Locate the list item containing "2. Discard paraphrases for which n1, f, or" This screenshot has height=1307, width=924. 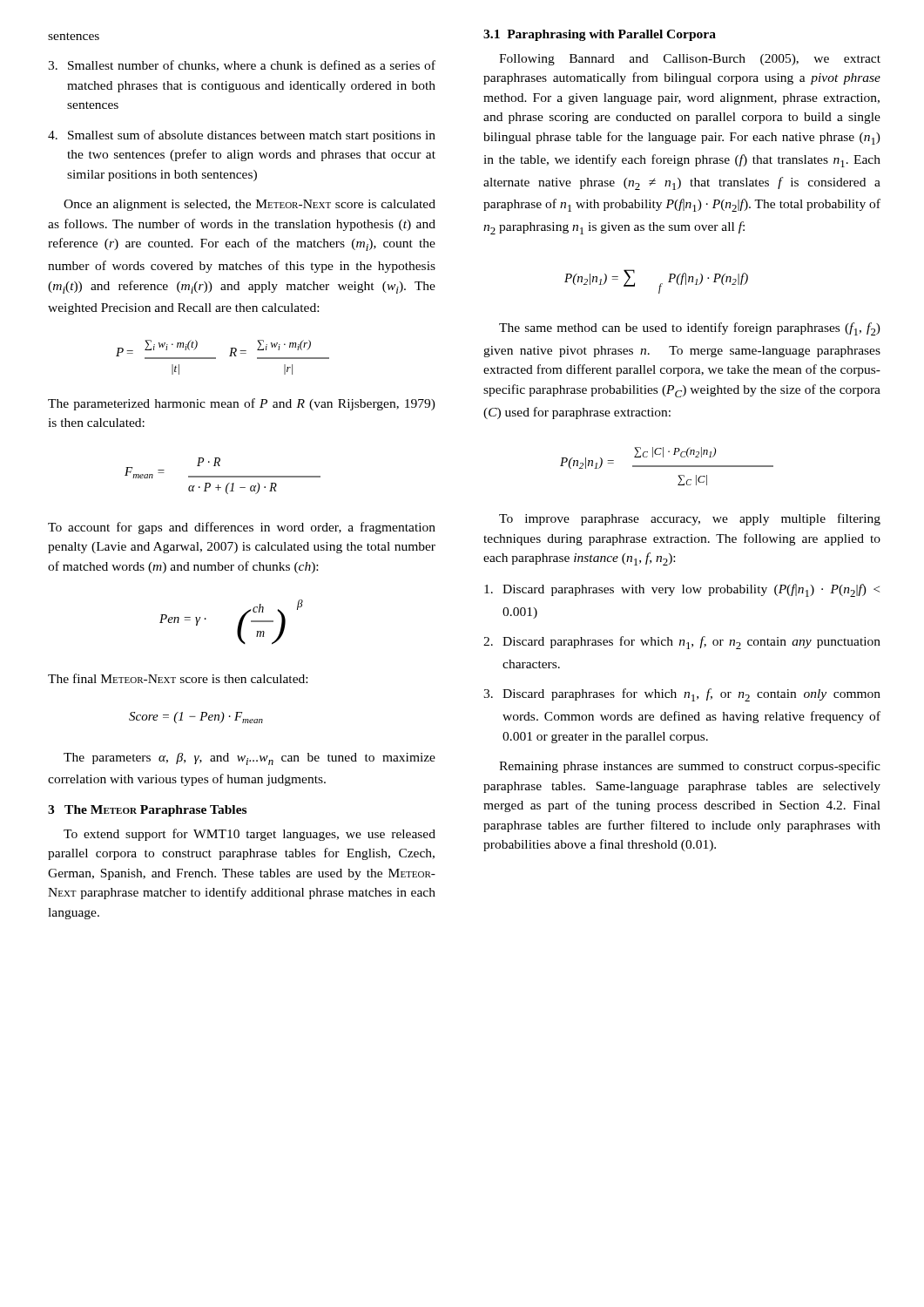(x=682, y=653)
